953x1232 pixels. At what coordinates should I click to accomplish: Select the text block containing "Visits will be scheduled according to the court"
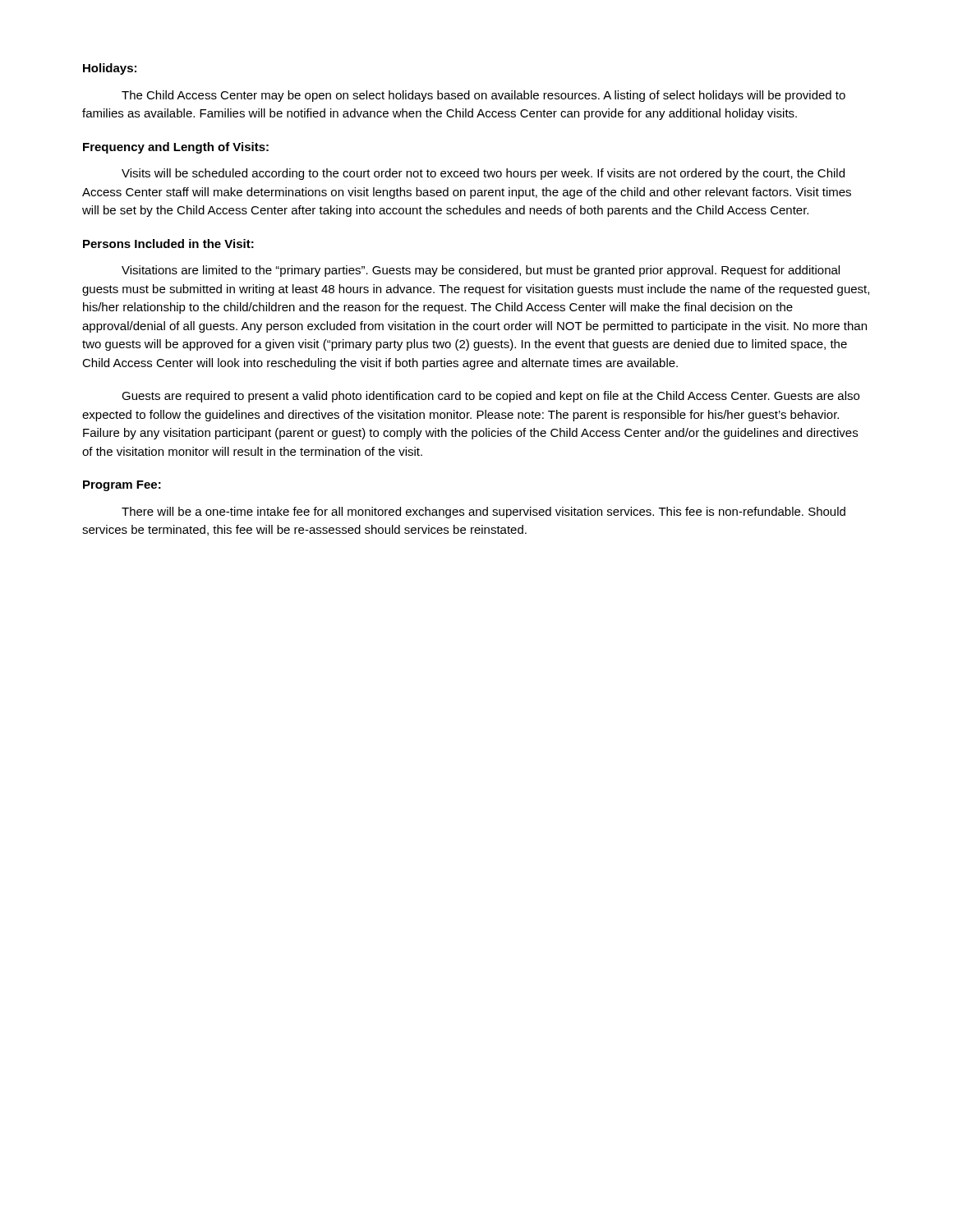coord(476,192)
